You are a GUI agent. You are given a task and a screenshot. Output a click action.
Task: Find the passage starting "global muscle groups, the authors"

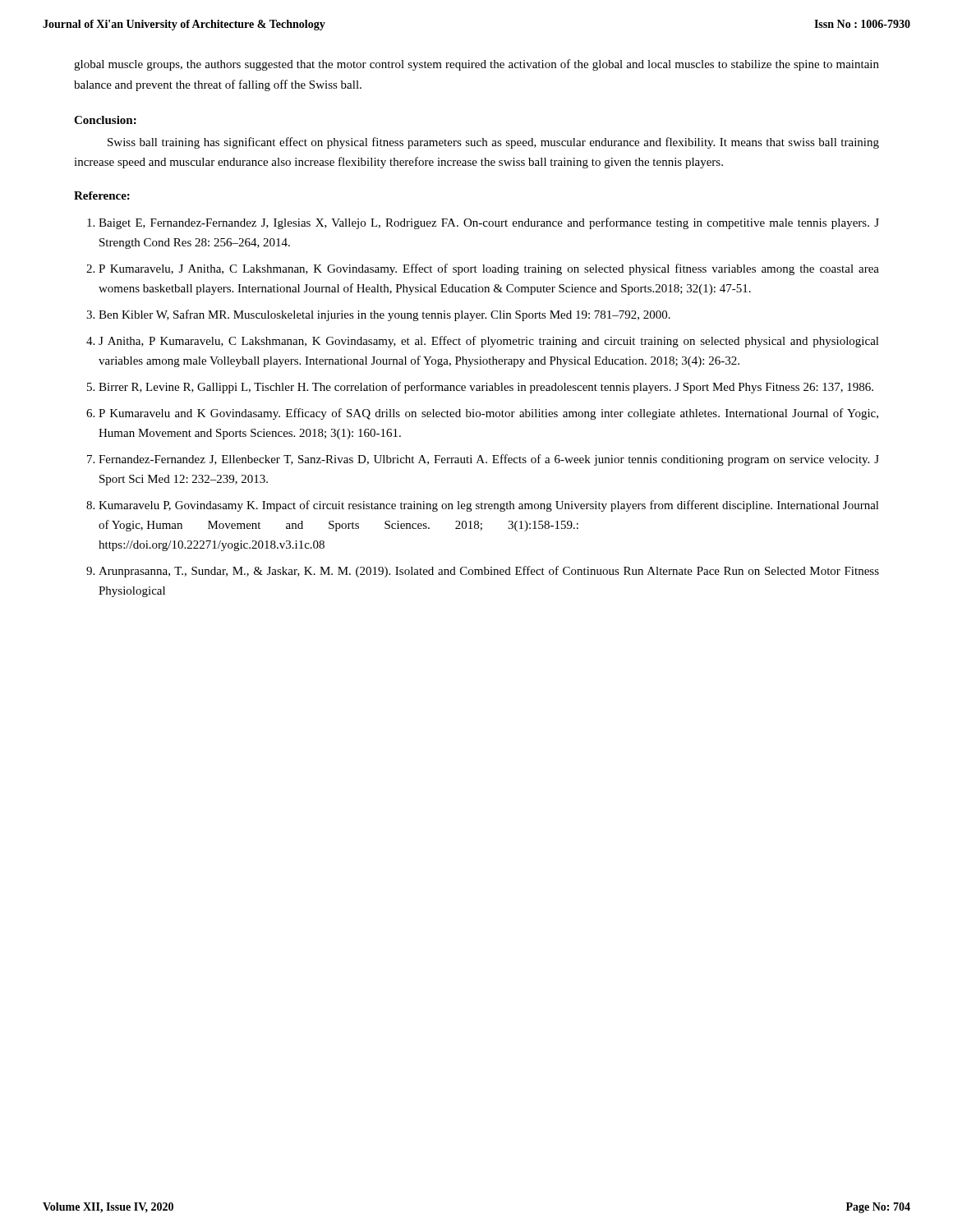(476, 74)
